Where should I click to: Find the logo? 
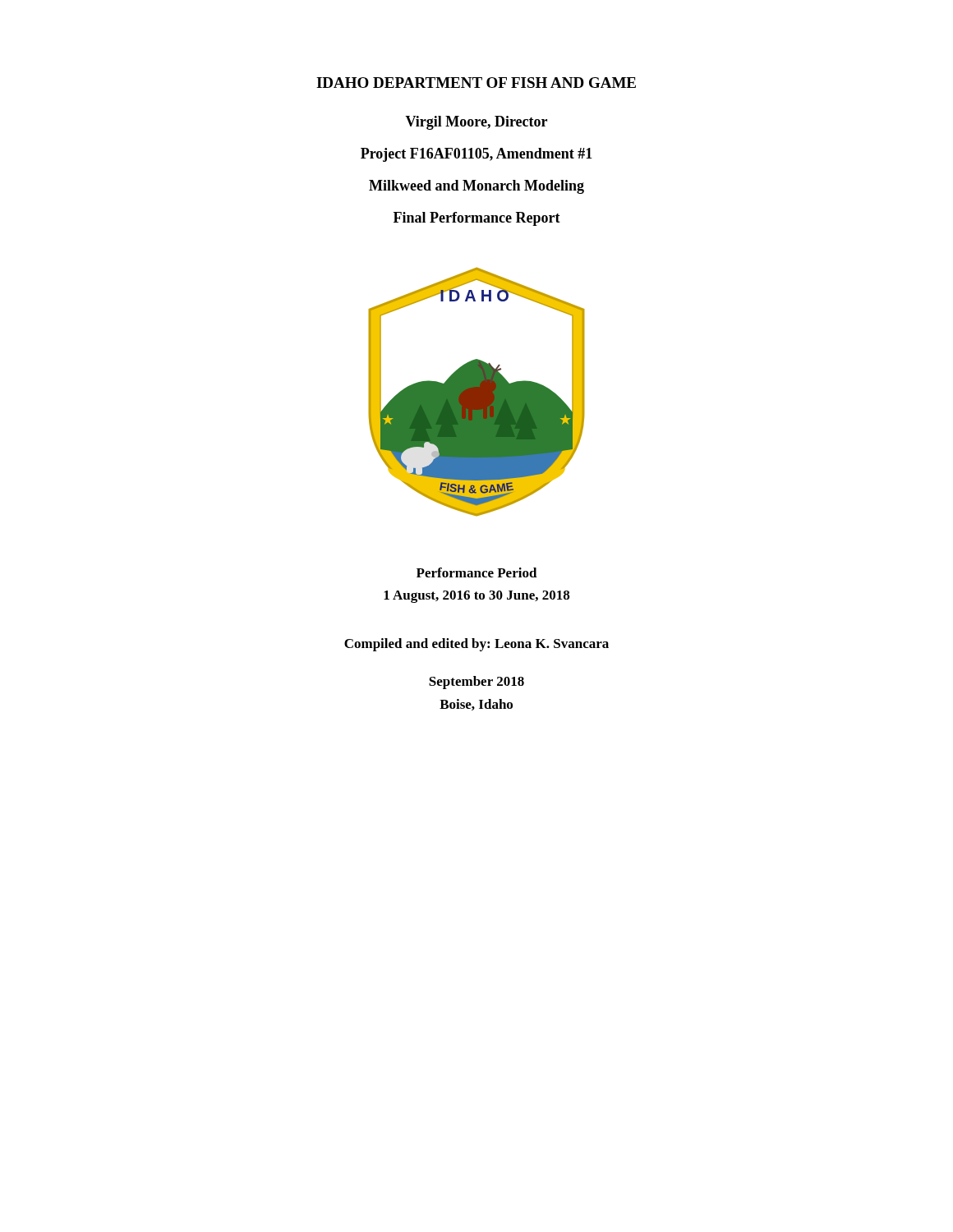(476, 393)
